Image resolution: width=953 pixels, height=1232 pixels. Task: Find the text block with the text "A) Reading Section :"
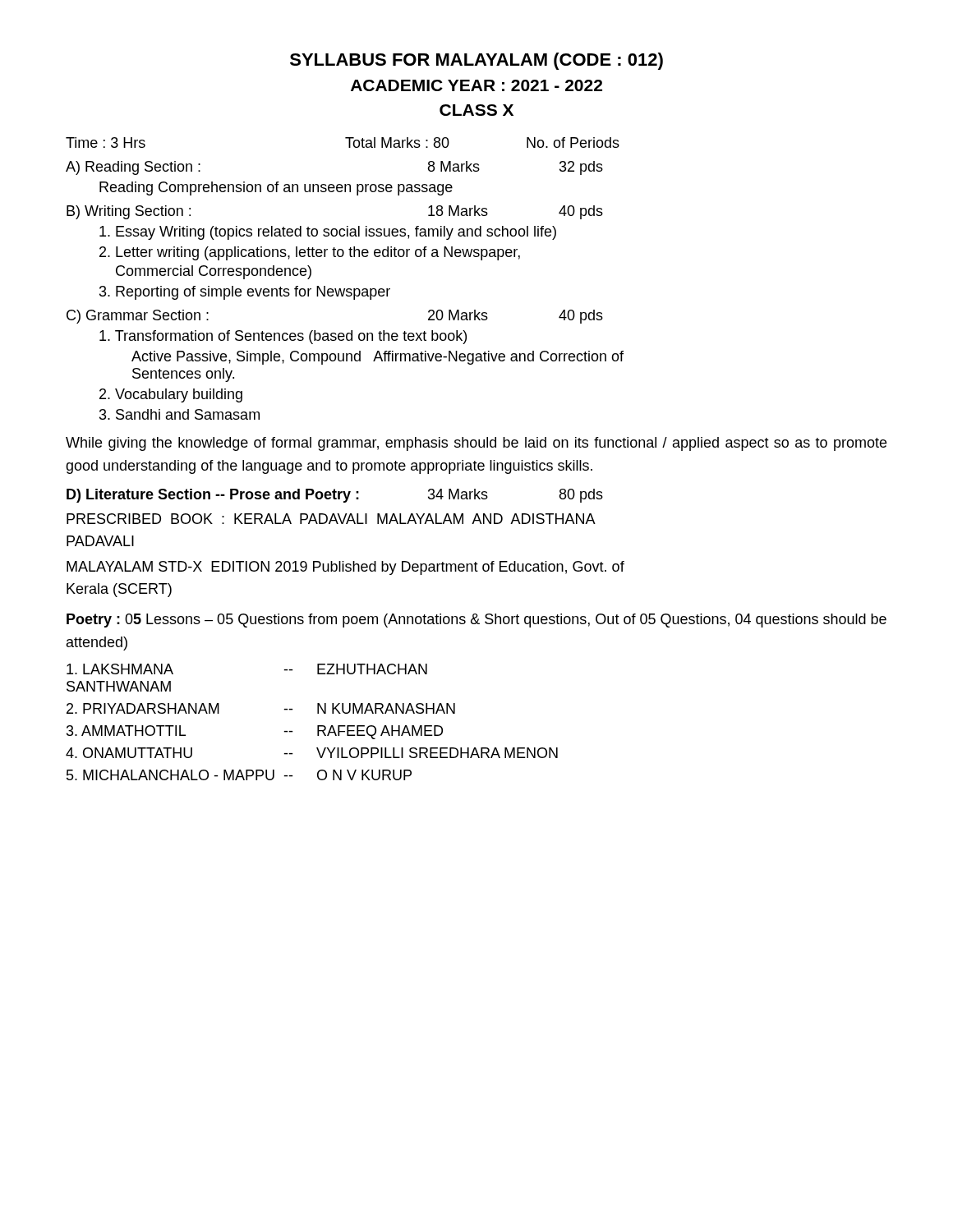tap(134, 168)
